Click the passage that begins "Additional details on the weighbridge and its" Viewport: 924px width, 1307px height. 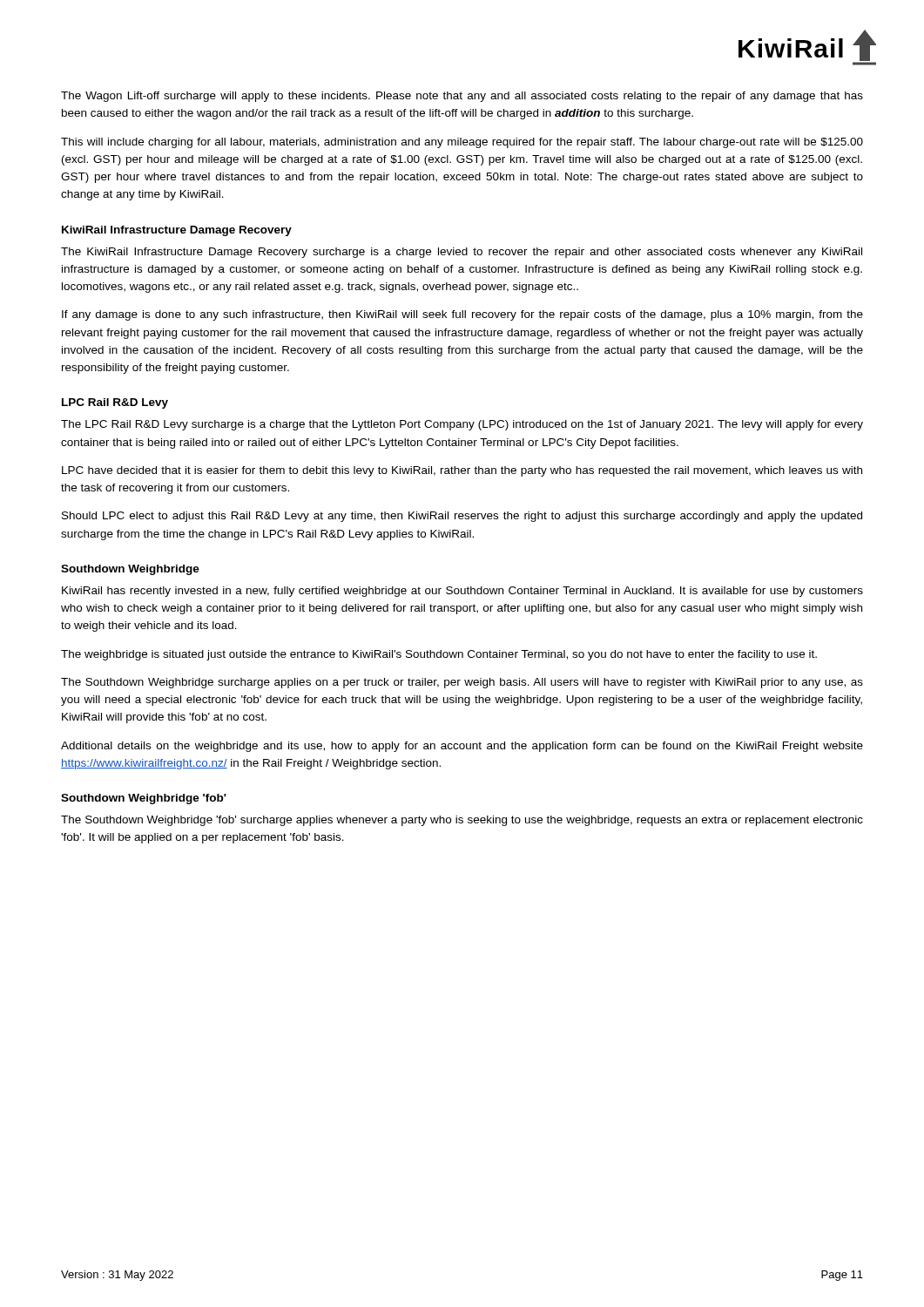coord(462,754)
